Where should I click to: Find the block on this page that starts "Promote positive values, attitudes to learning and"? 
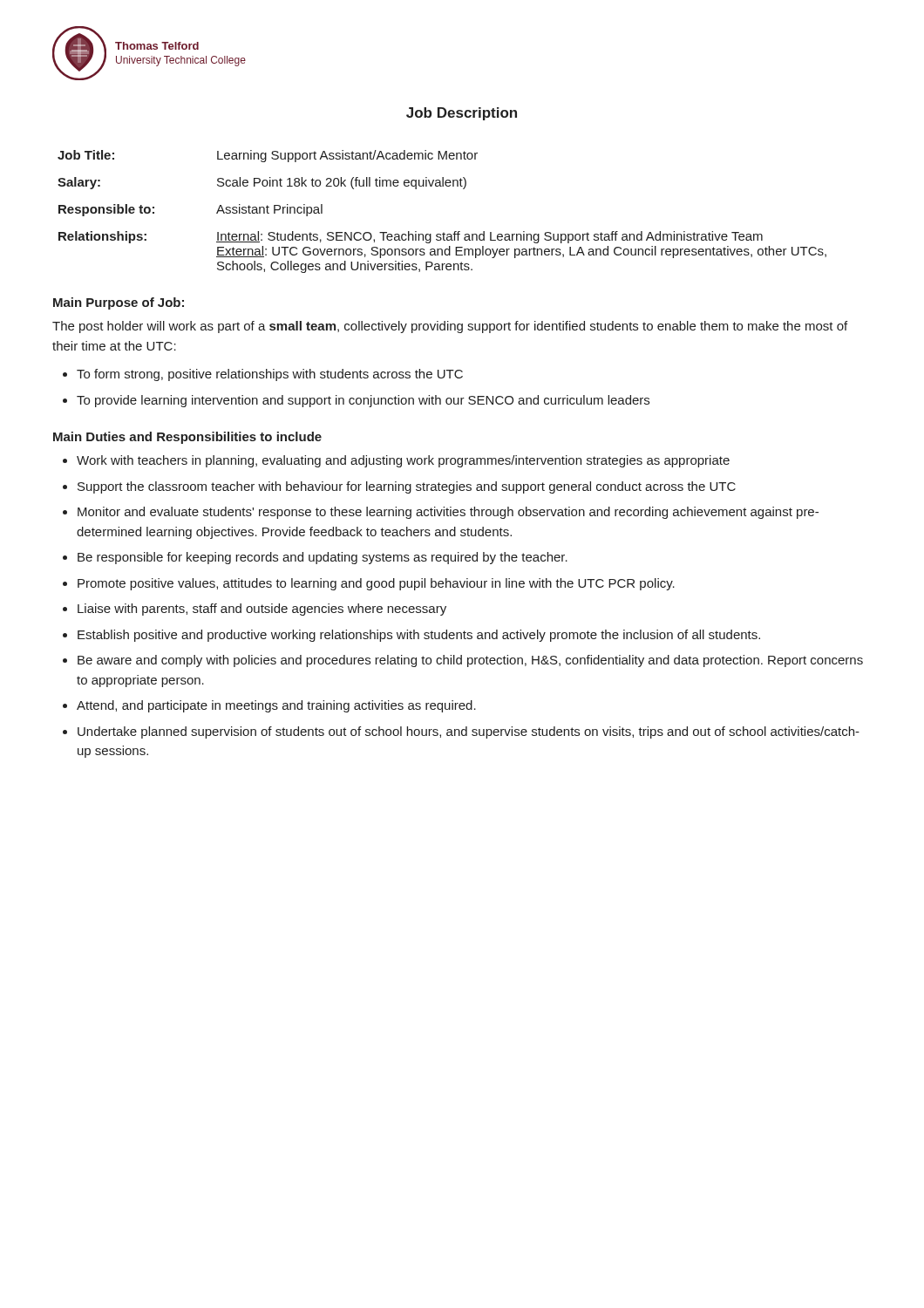[x=376, y=583]
